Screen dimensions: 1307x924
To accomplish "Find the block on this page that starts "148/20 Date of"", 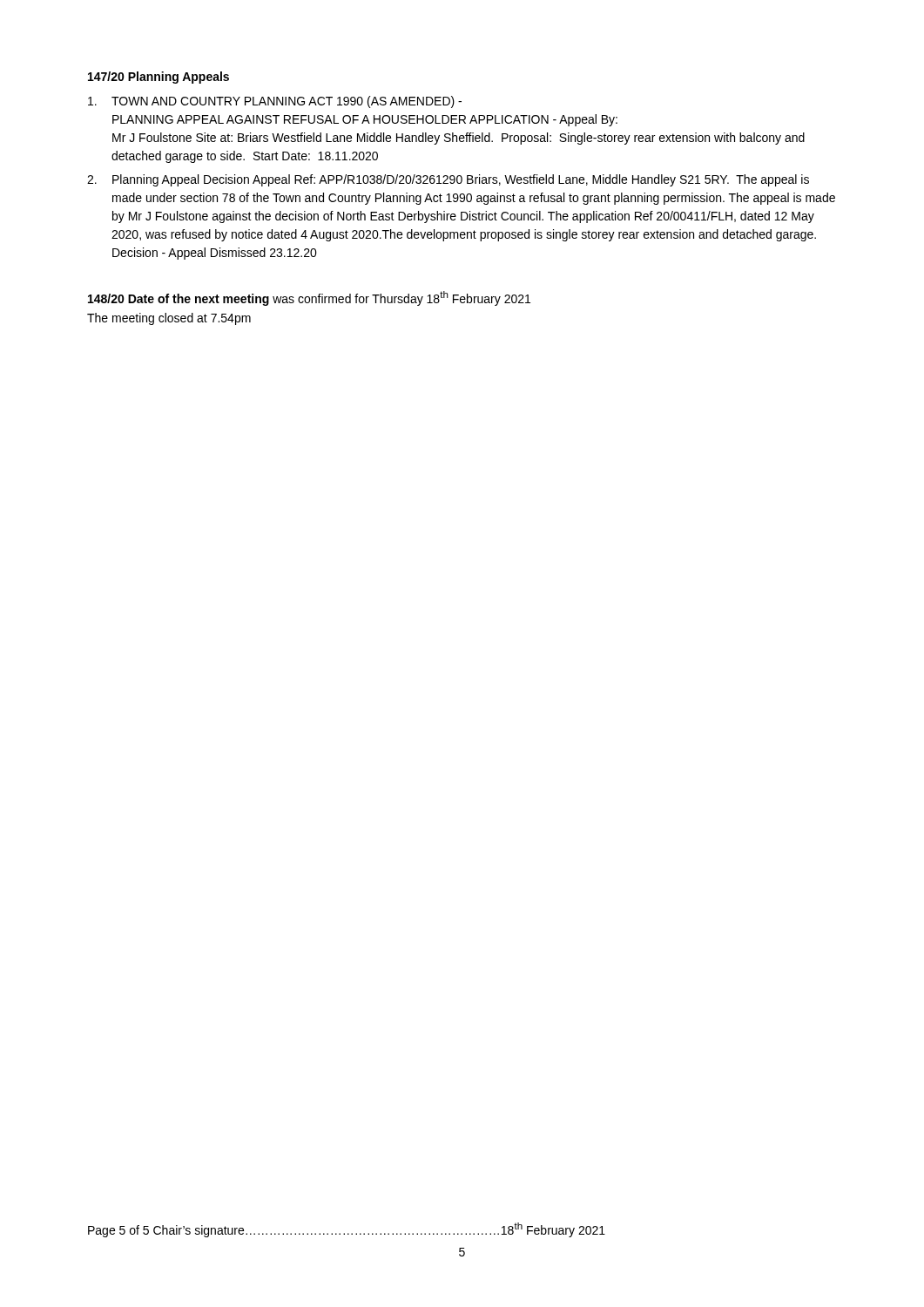I will click(309, 307).
